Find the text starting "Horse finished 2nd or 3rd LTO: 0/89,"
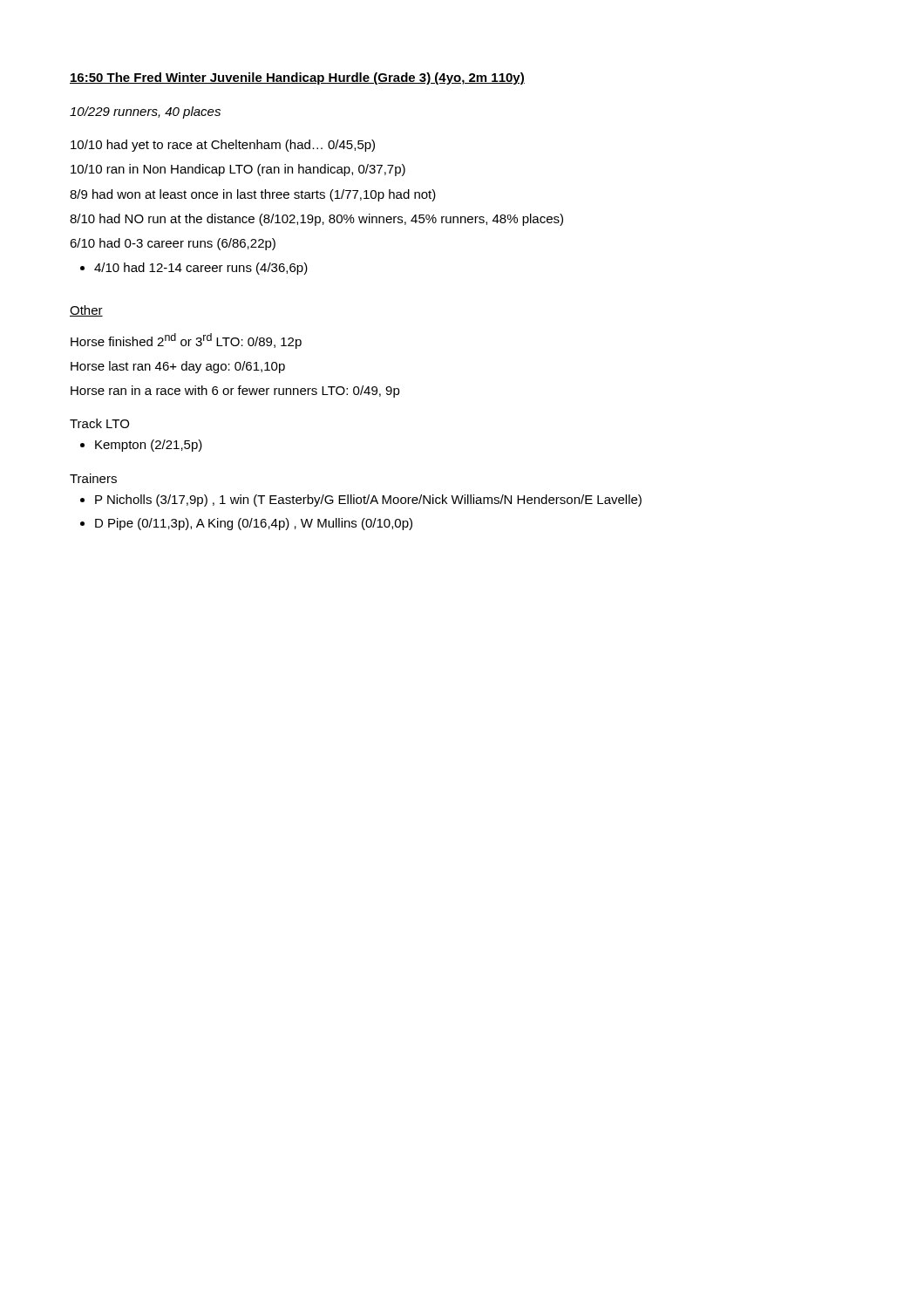This screenshot has width=924, height=1308. click(x=186, y=340)
